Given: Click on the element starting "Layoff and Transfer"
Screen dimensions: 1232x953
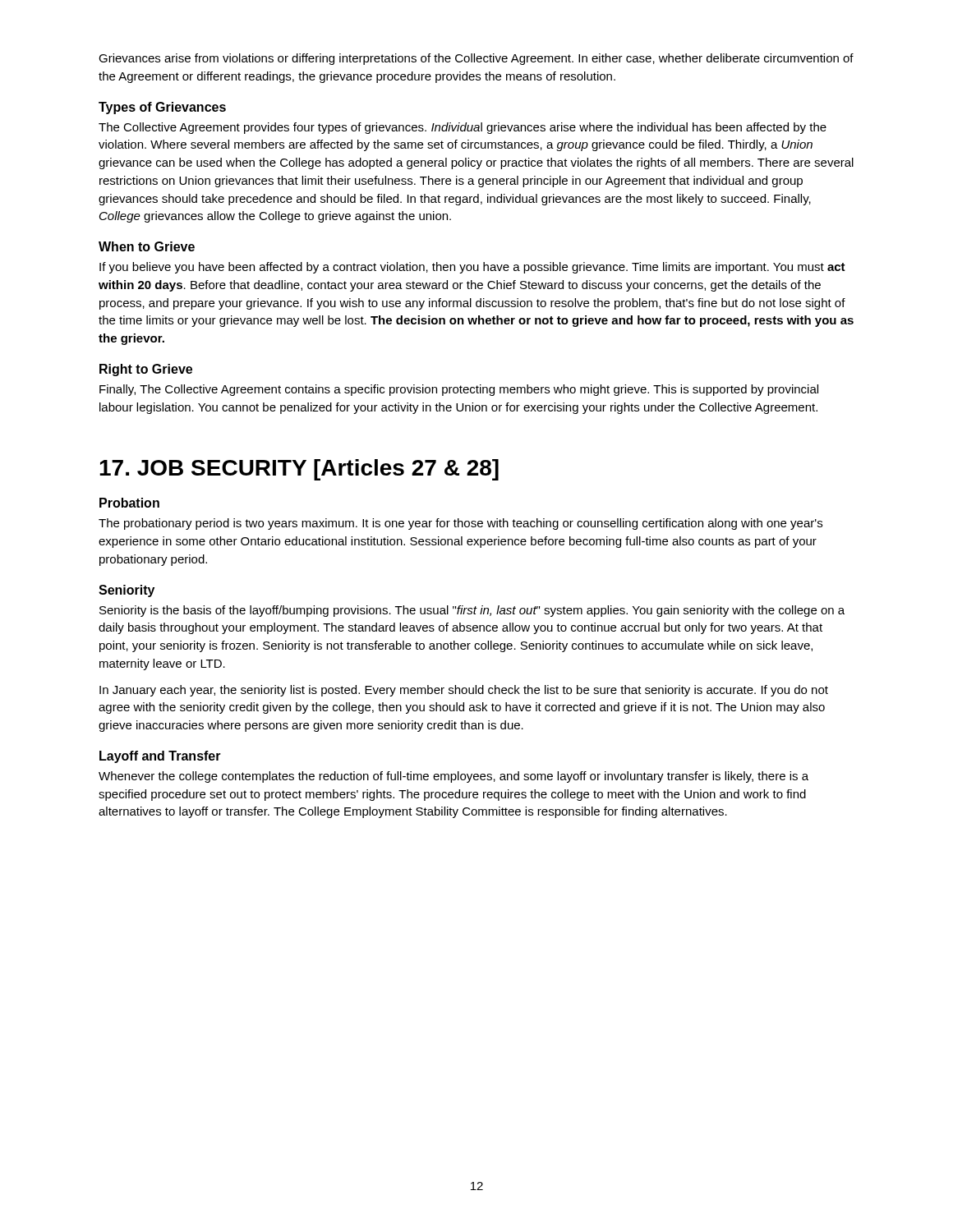Looking at the screenshot, I should point(160,756).
